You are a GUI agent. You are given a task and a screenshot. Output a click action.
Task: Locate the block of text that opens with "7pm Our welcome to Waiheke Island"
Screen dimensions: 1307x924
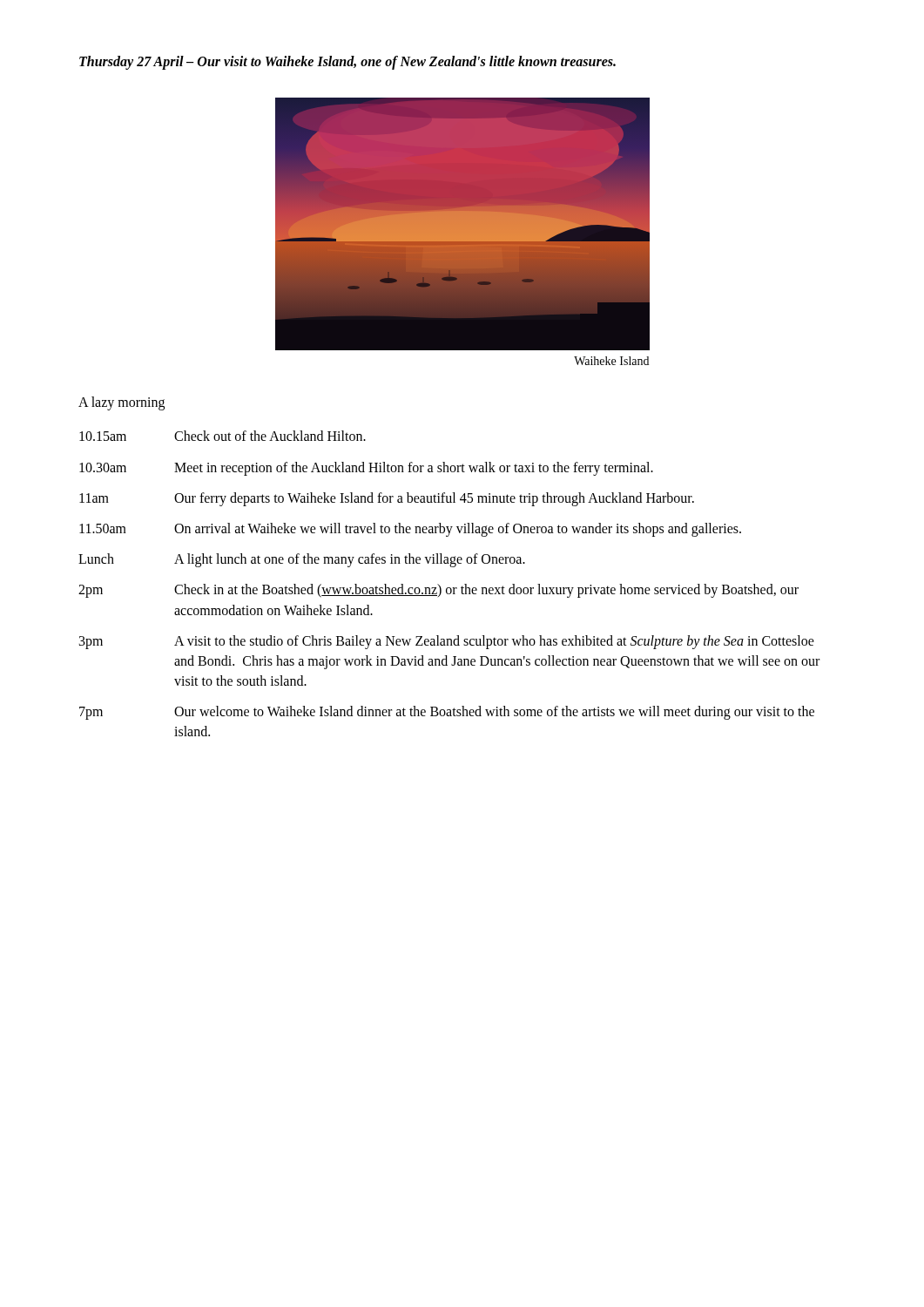click(x=462, y=722)
